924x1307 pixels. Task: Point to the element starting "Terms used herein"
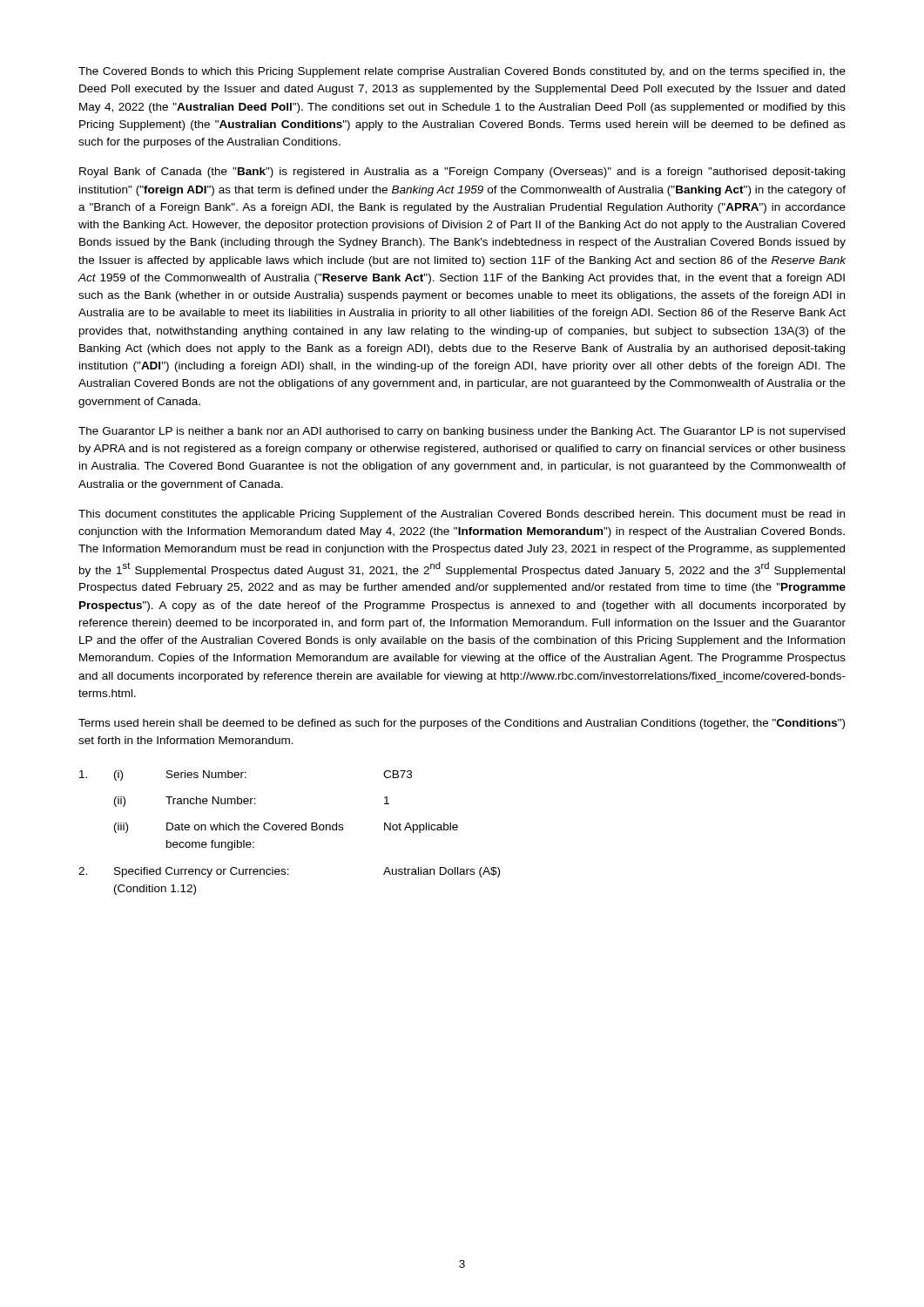[462, 732]
